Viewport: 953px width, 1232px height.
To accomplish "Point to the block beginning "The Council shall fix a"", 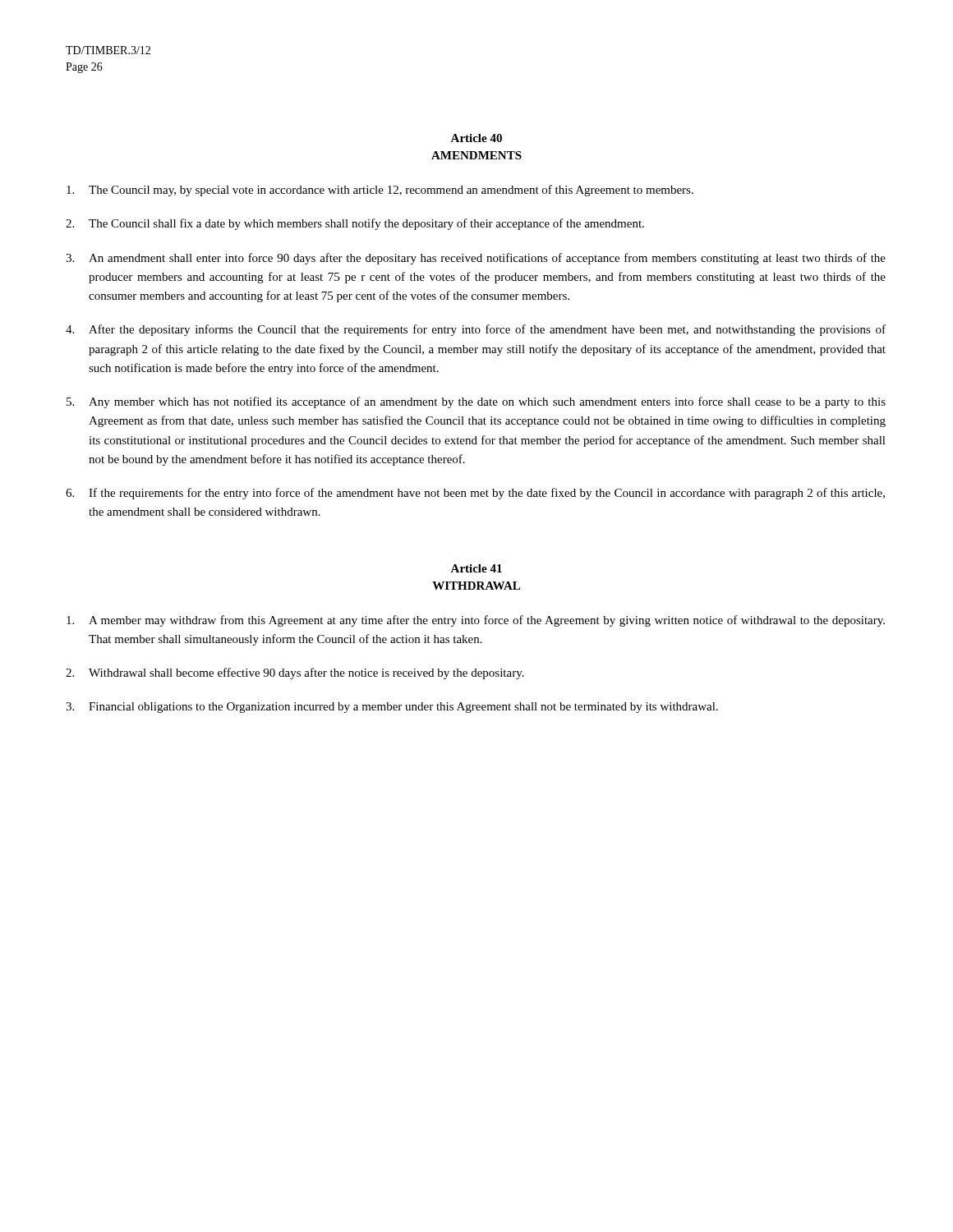I will pyautogui.click(x=476, y=224).
